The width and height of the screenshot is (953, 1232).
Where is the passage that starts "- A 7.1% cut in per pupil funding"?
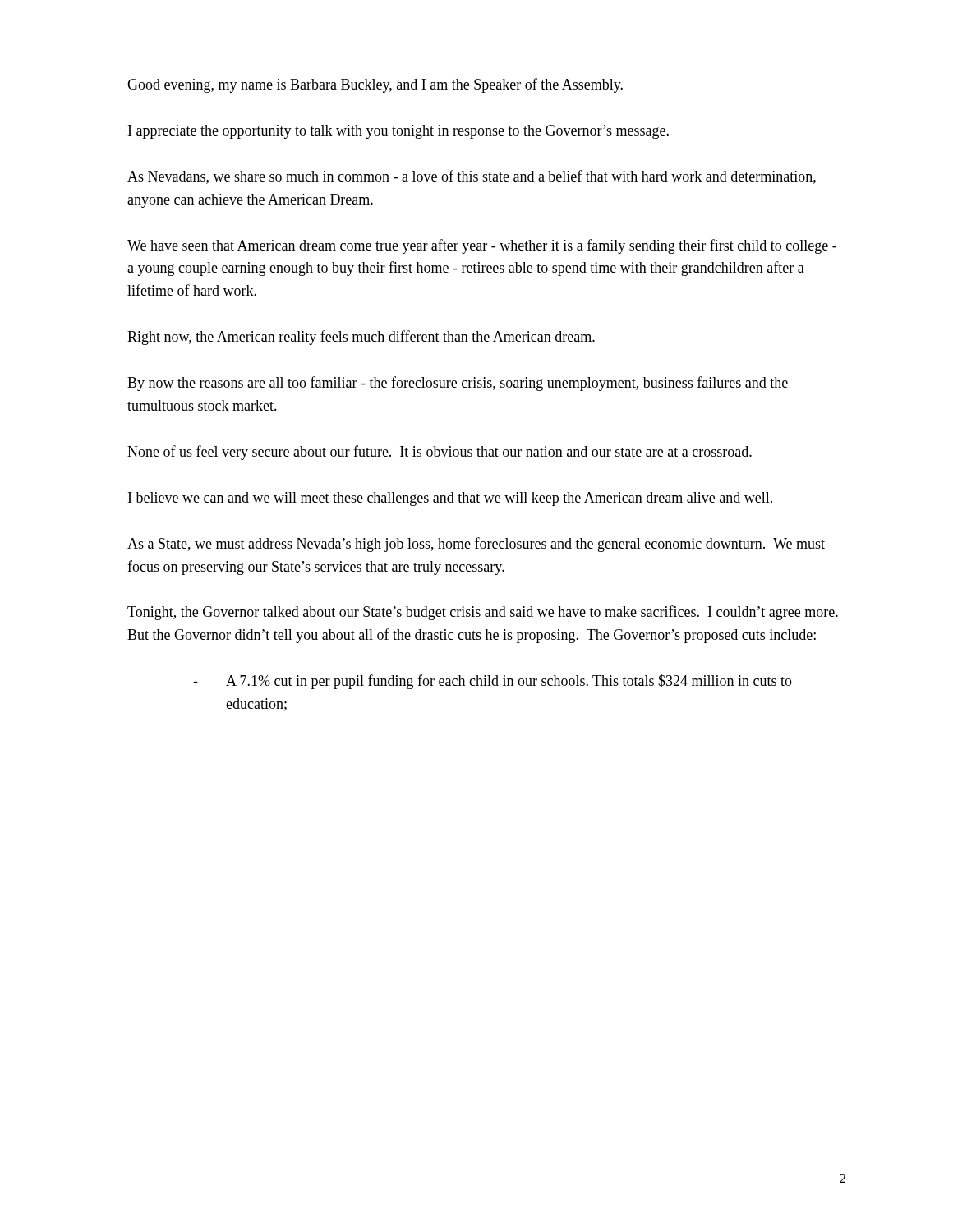click(x=520, y=693)
